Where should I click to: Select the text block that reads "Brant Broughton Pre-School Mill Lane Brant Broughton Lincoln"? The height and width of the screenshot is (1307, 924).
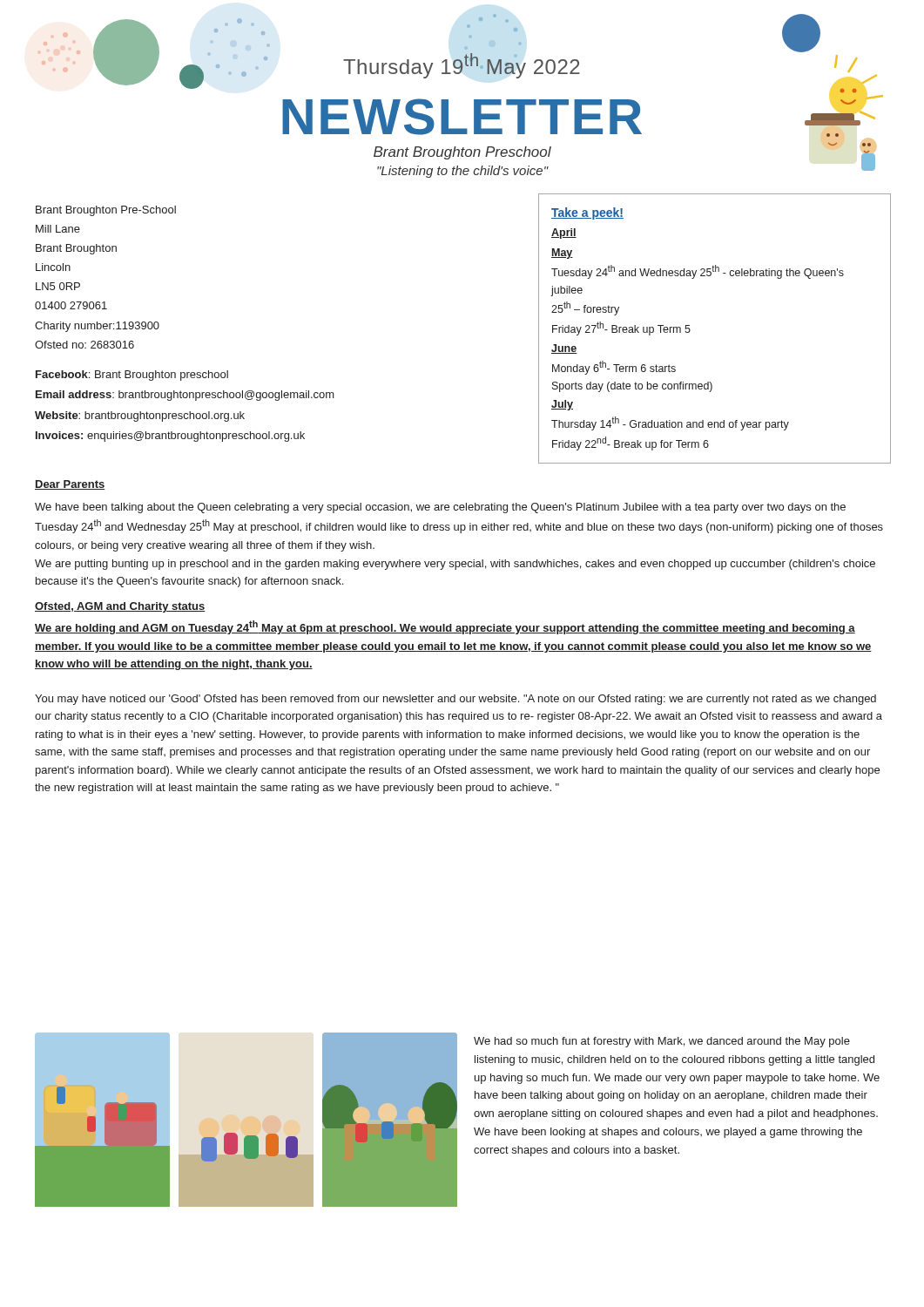tap(106, 211)
